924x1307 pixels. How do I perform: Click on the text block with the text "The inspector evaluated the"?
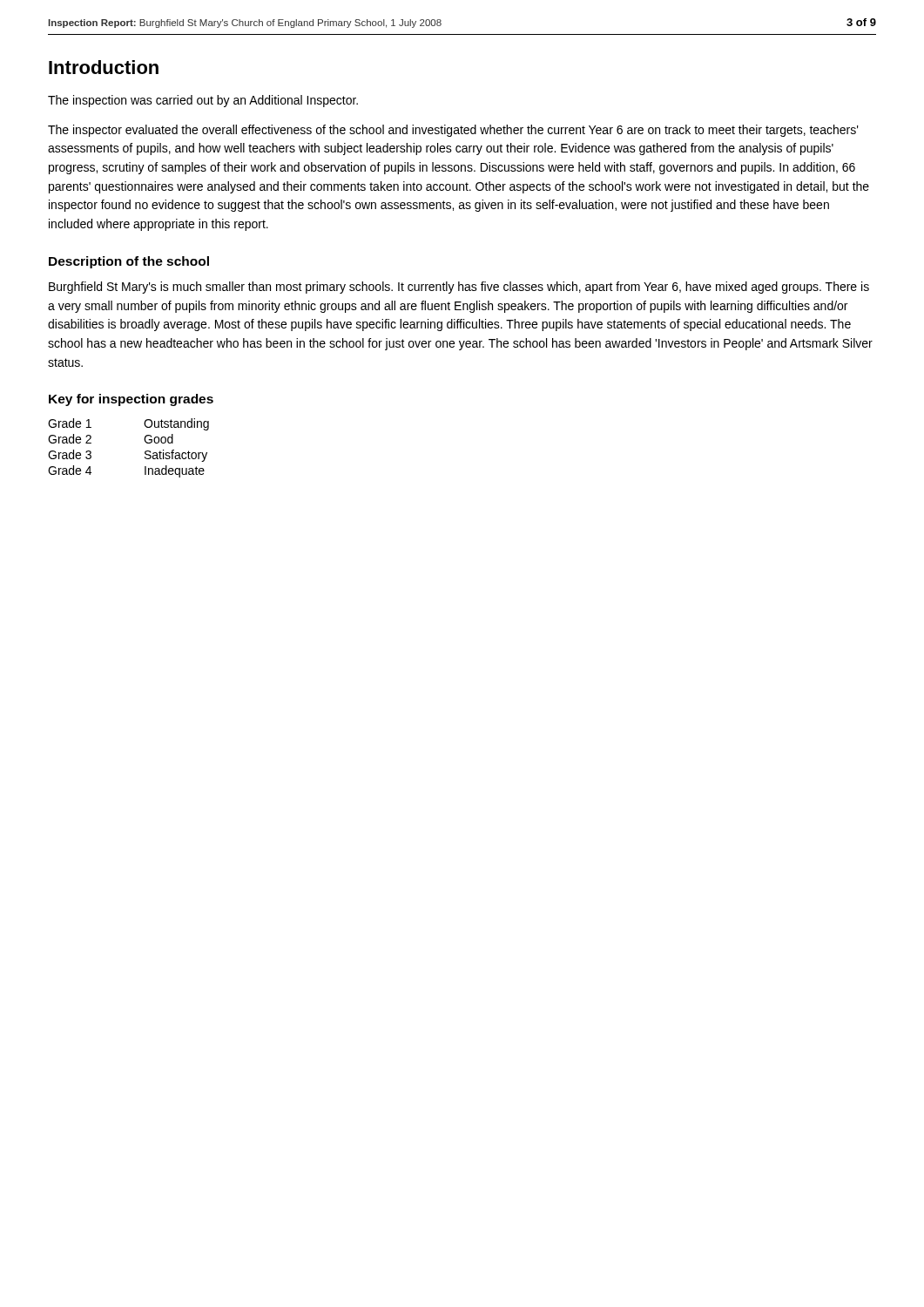click(x=462, y=178)
